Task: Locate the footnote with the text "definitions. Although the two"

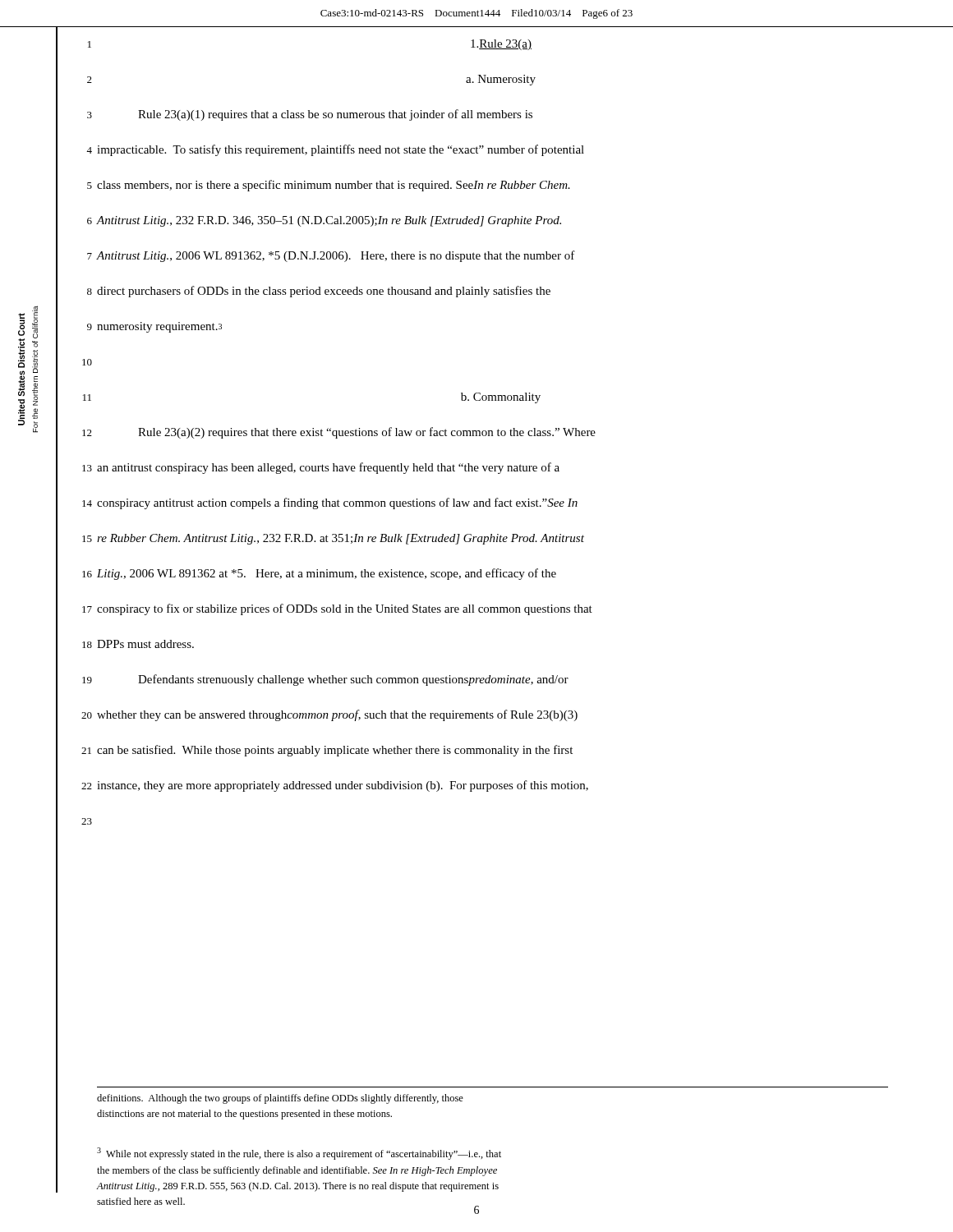Action: (x=280, y=1099)
